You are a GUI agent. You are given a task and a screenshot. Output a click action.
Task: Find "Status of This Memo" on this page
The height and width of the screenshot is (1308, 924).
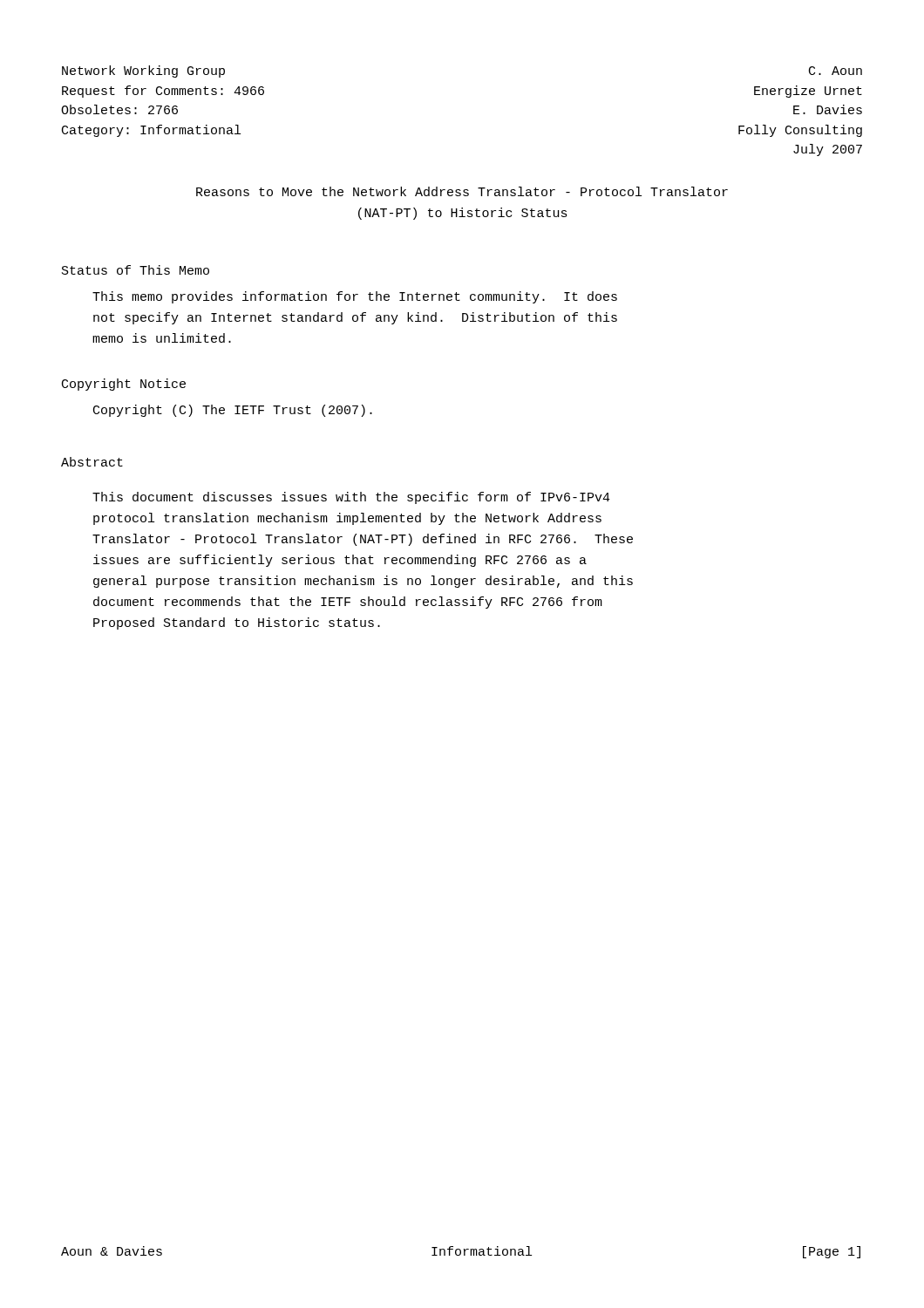(136, 272)
